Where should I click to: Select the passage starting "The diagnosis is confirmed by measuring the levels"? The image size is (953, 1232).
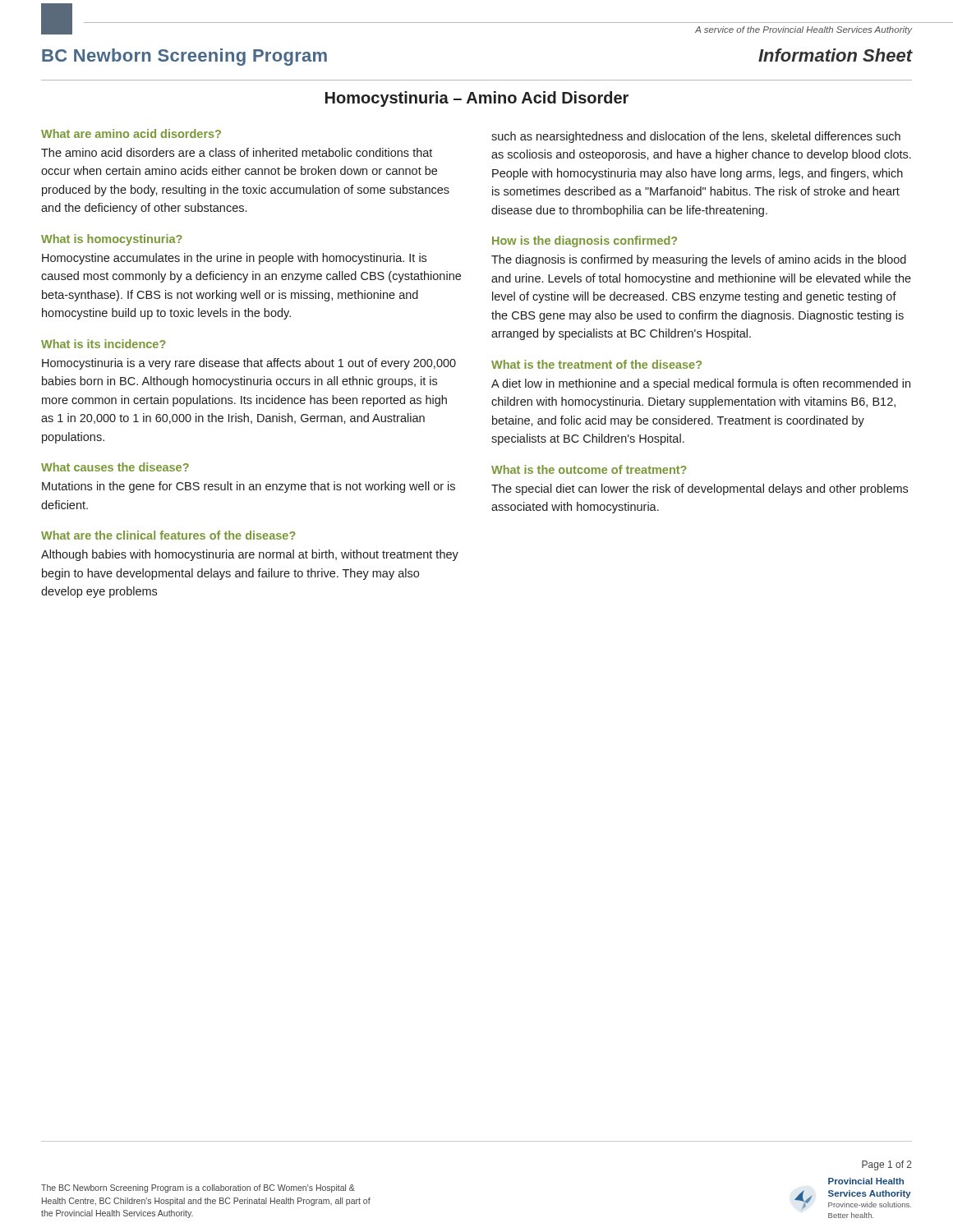click(701, 297)
